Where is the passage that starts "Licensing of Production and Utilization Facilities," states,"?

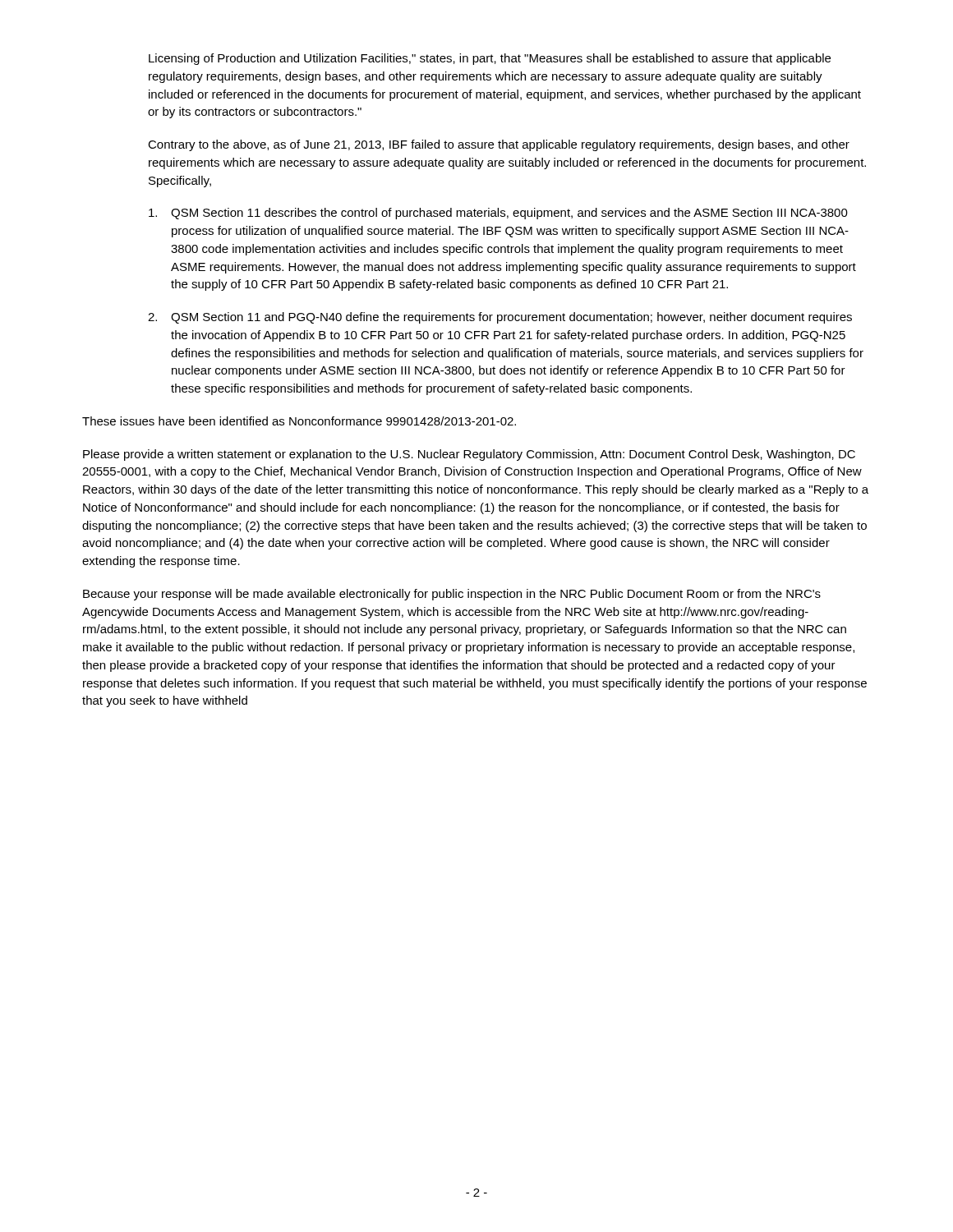504,85
